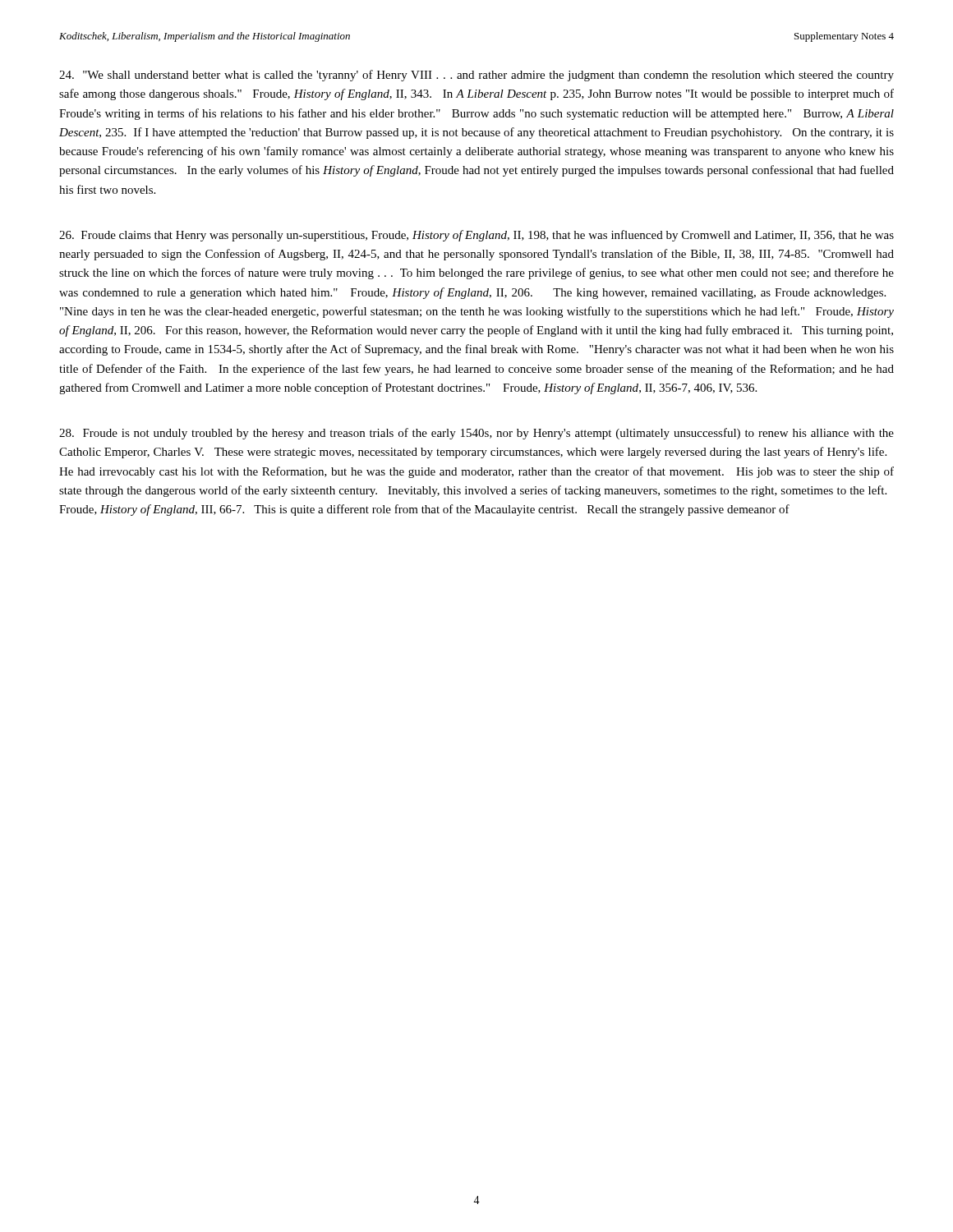Navigate to the region starting "Froude is not unduly troubled by the"
953x1232 pixels.
coord(476,472)
